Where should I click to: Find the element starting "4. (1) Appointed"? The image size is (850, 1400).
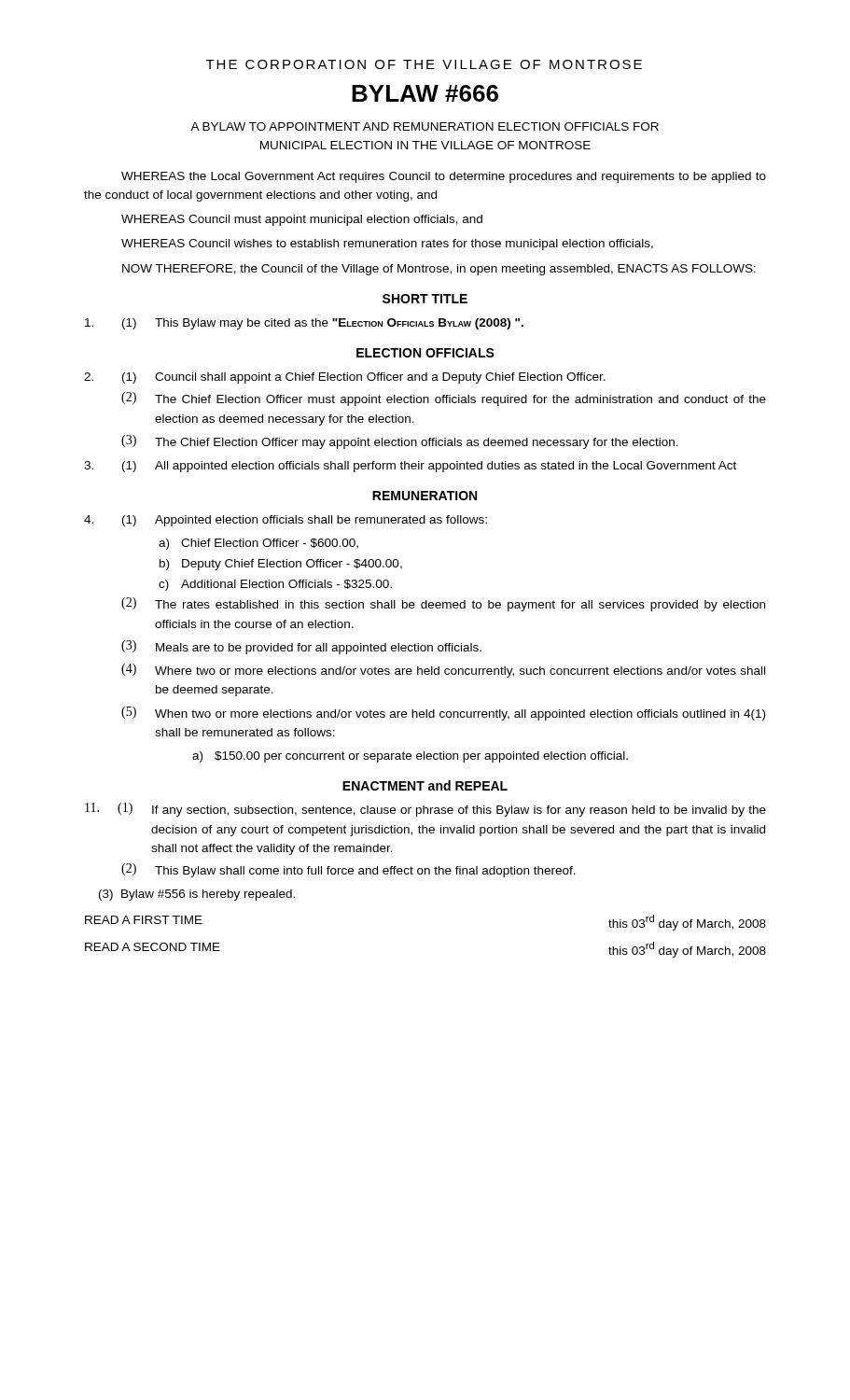(425, 520)
